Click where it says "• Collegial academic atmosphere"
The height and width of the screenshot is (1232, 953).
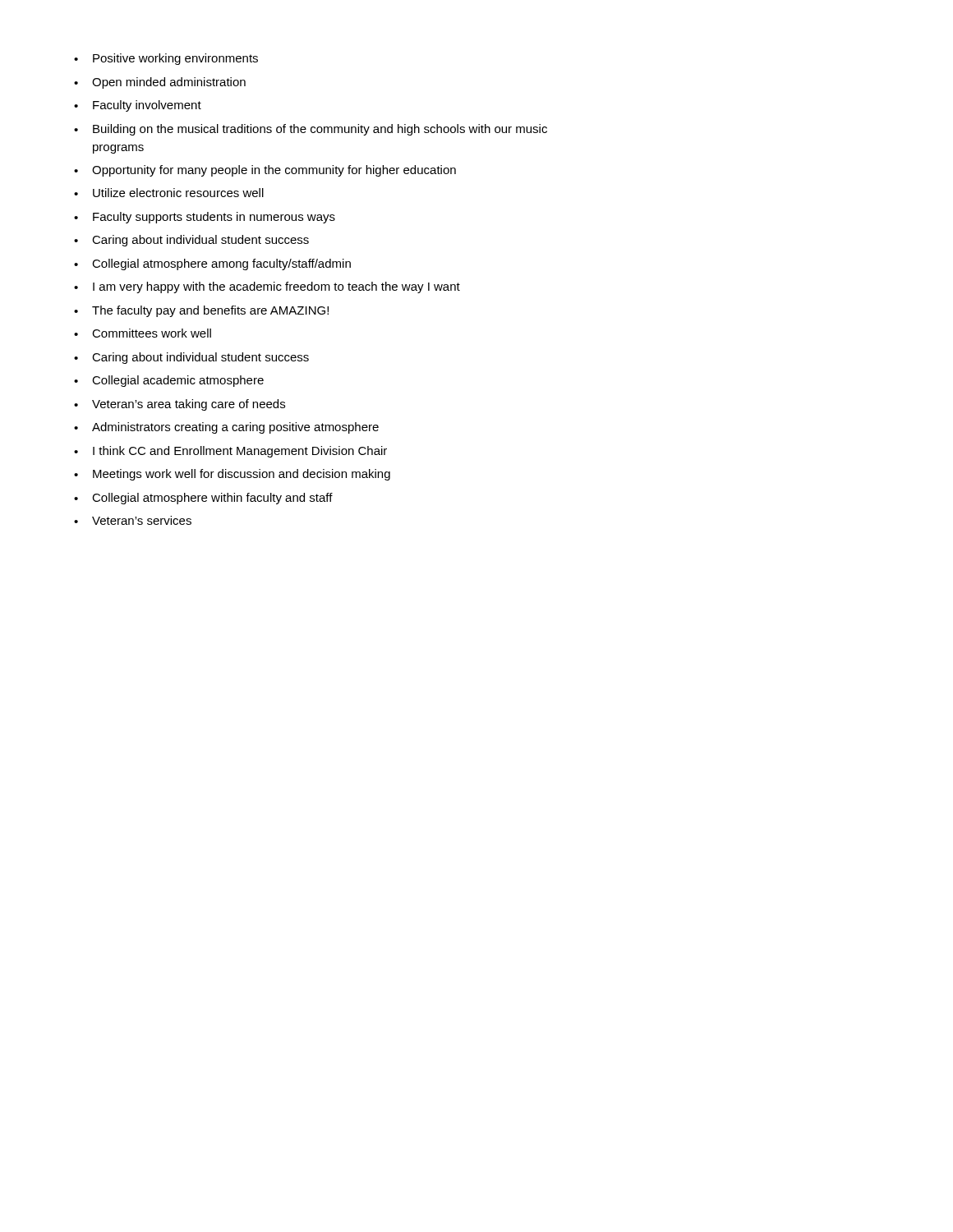(169, 381)
